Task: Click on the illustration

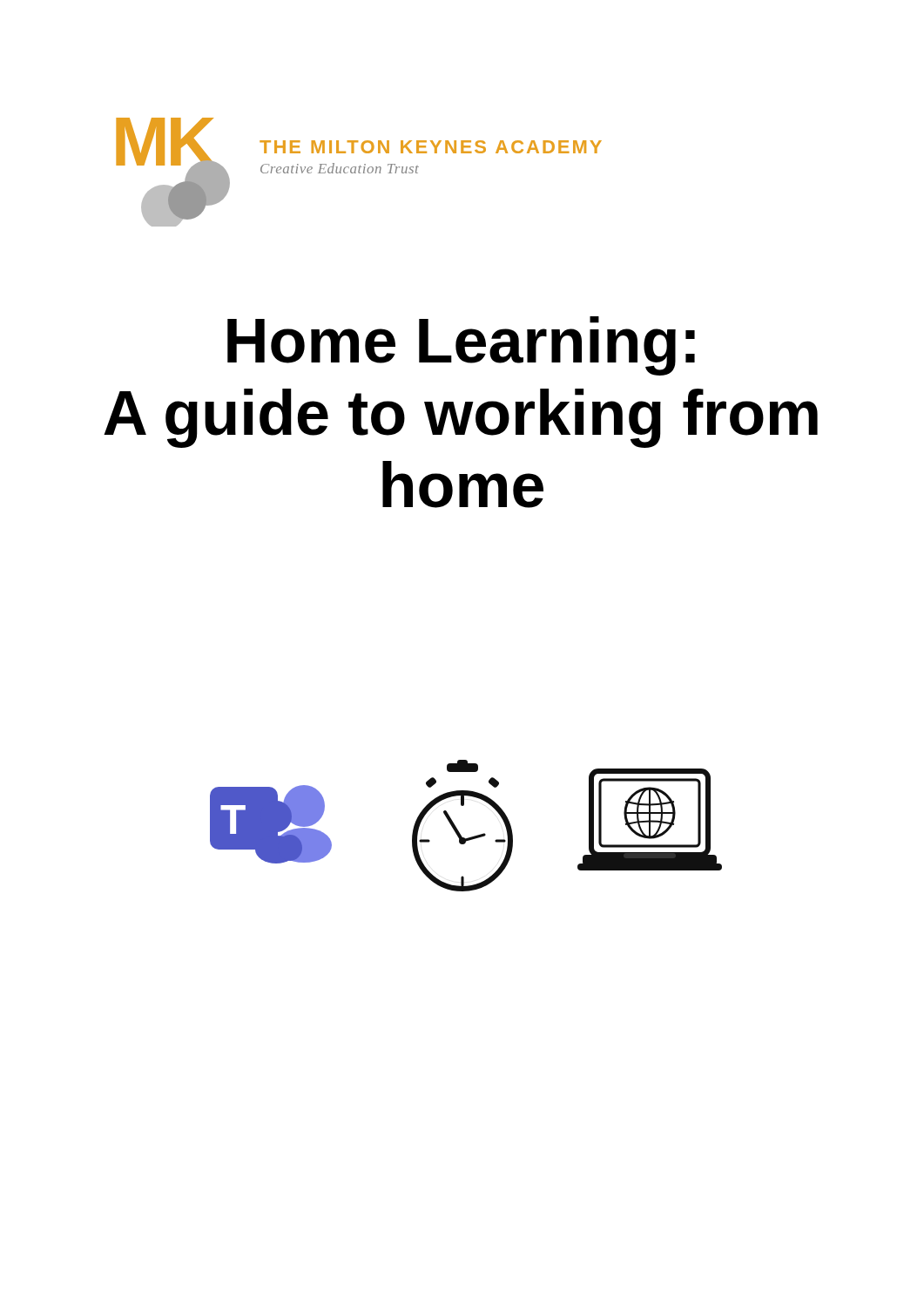Action: (462, 828)
